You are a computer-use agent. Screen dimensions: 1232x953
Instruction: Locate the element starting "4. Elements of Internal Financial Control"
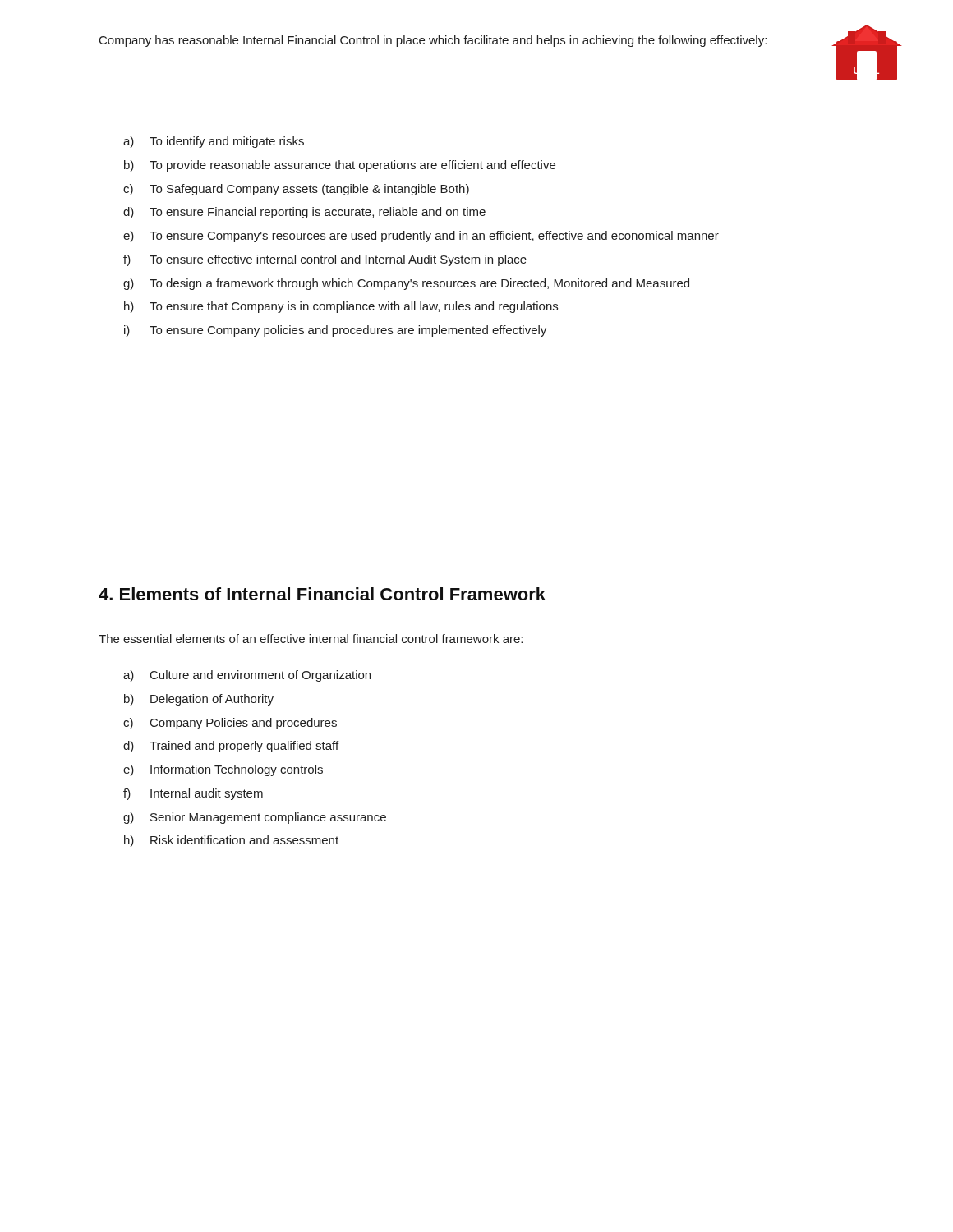click(x=322, y=594)
